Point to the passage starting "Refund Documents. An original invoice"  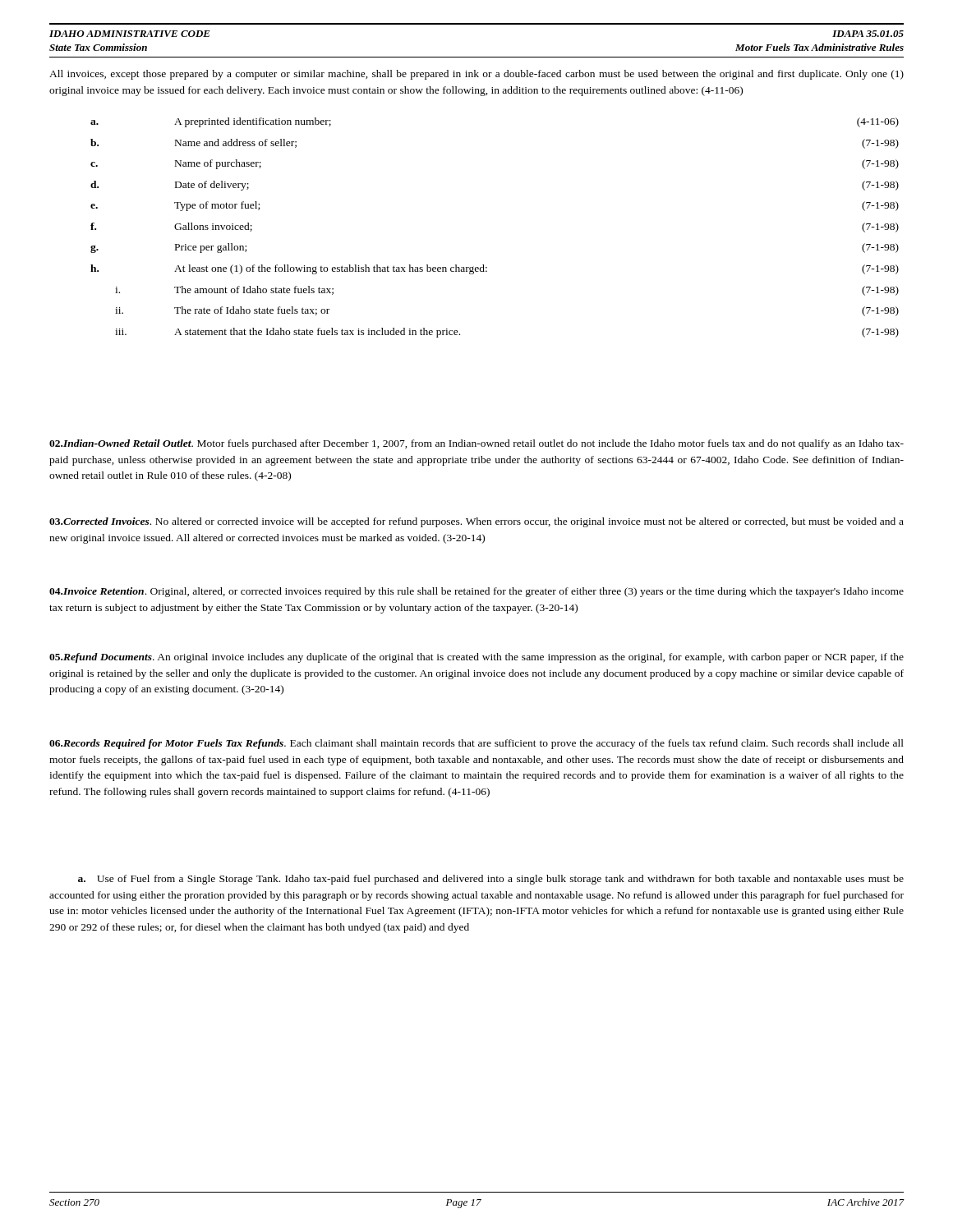476,673
